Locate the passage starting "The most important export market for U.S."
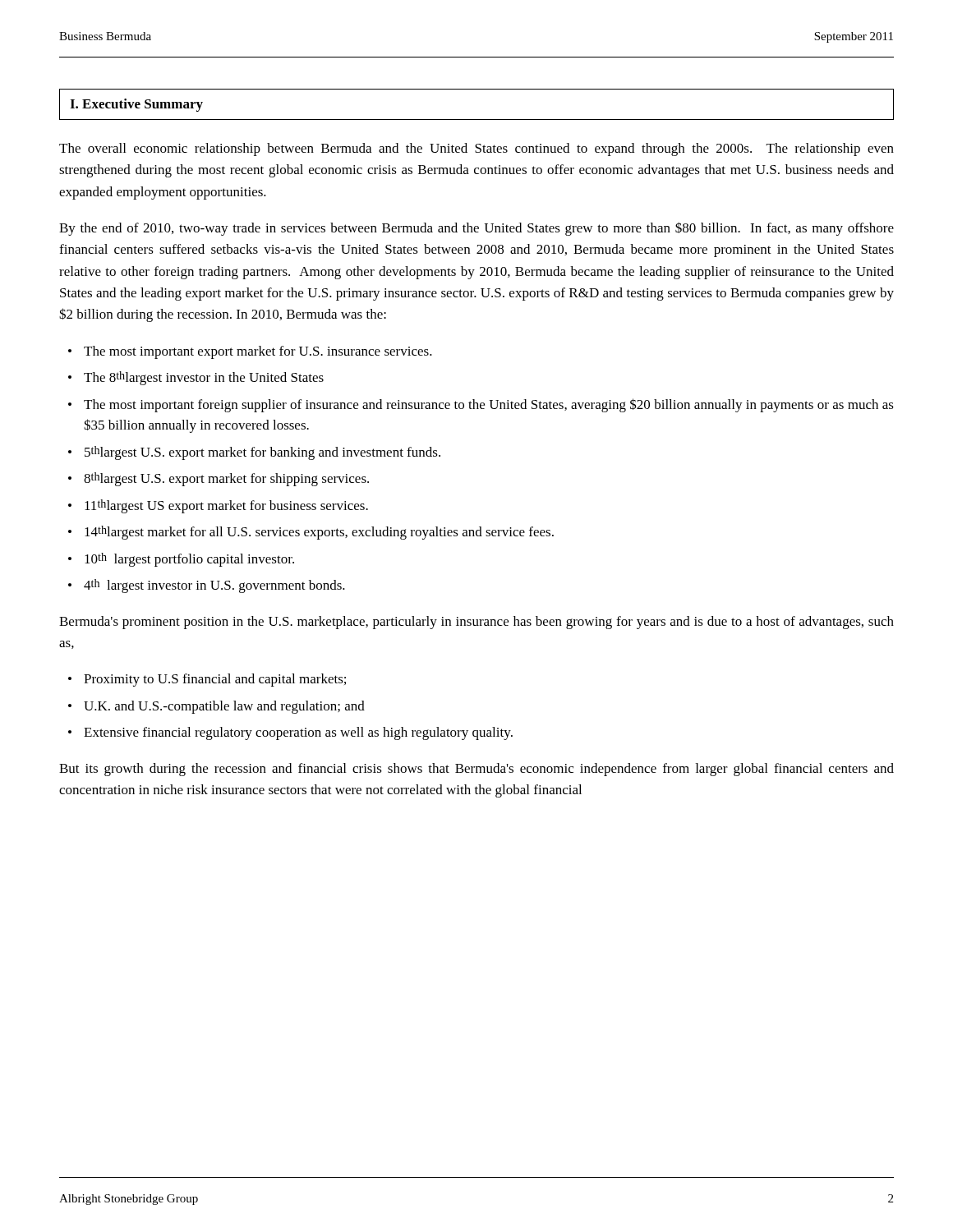953x1232 pixels. pyautogui.click(x=258, y=351)
